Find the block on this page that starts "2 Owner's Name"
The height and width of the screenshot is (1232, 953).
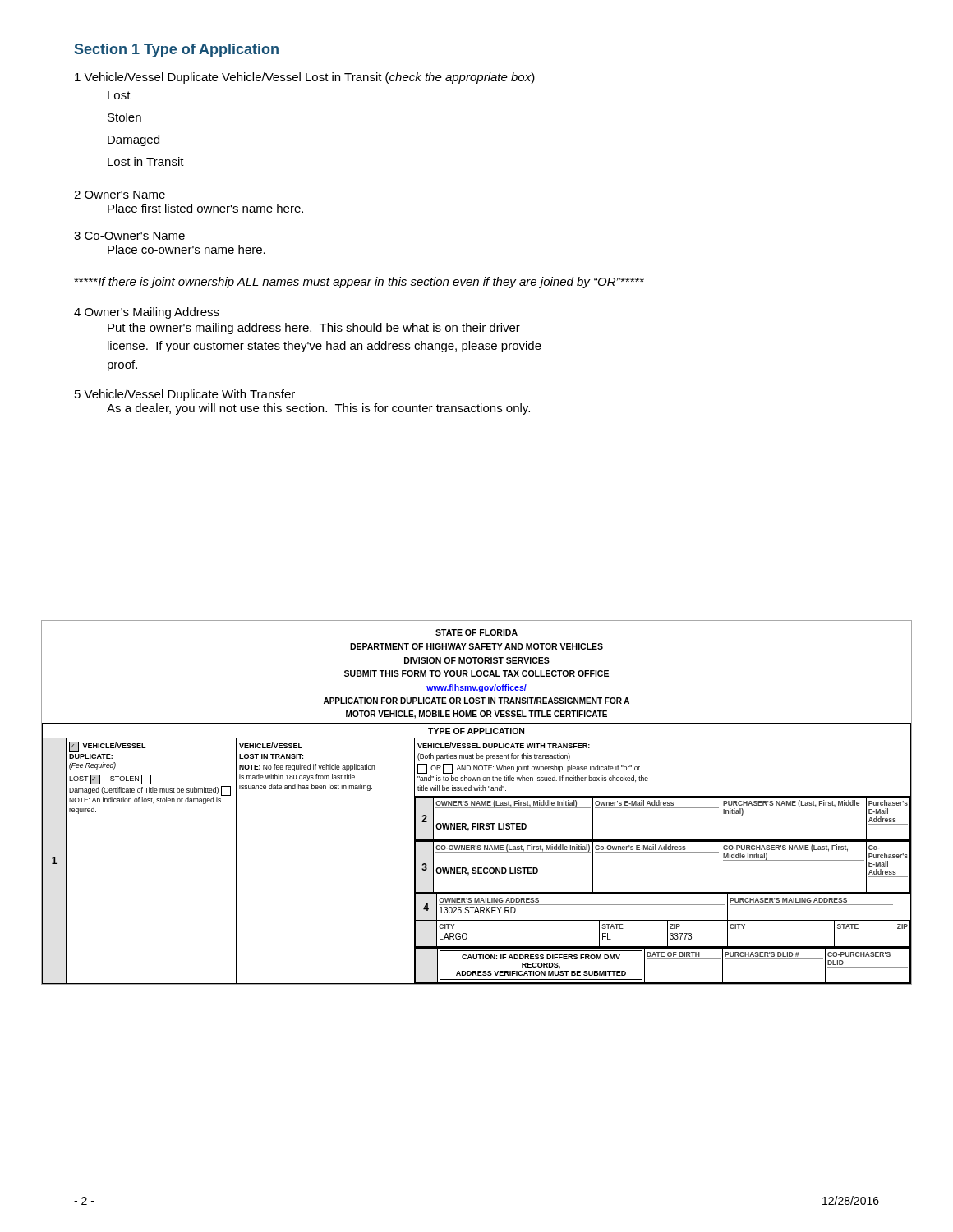point(120,195)
